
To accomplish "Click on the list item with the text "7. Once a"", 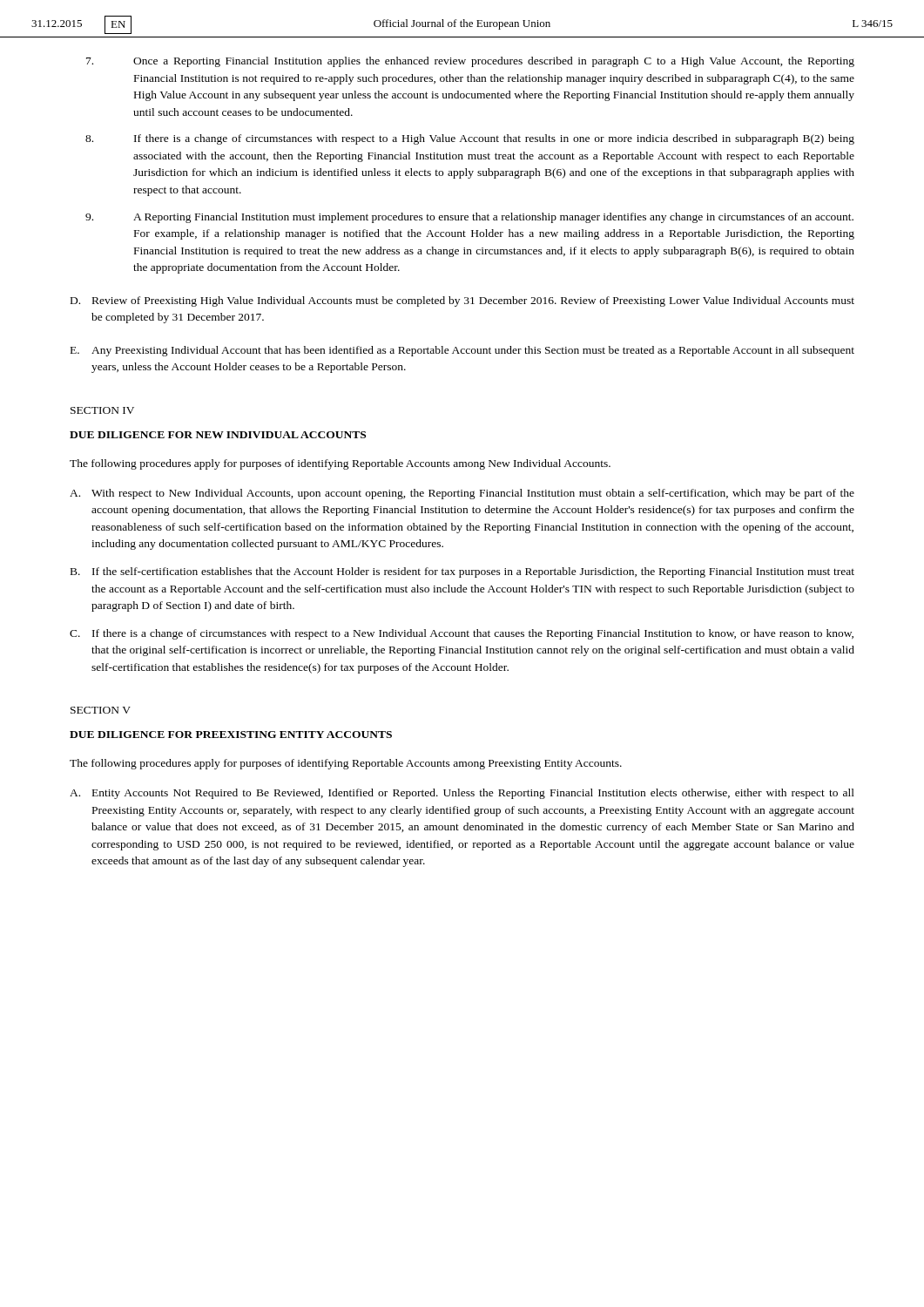I will (x=462, y=86).
